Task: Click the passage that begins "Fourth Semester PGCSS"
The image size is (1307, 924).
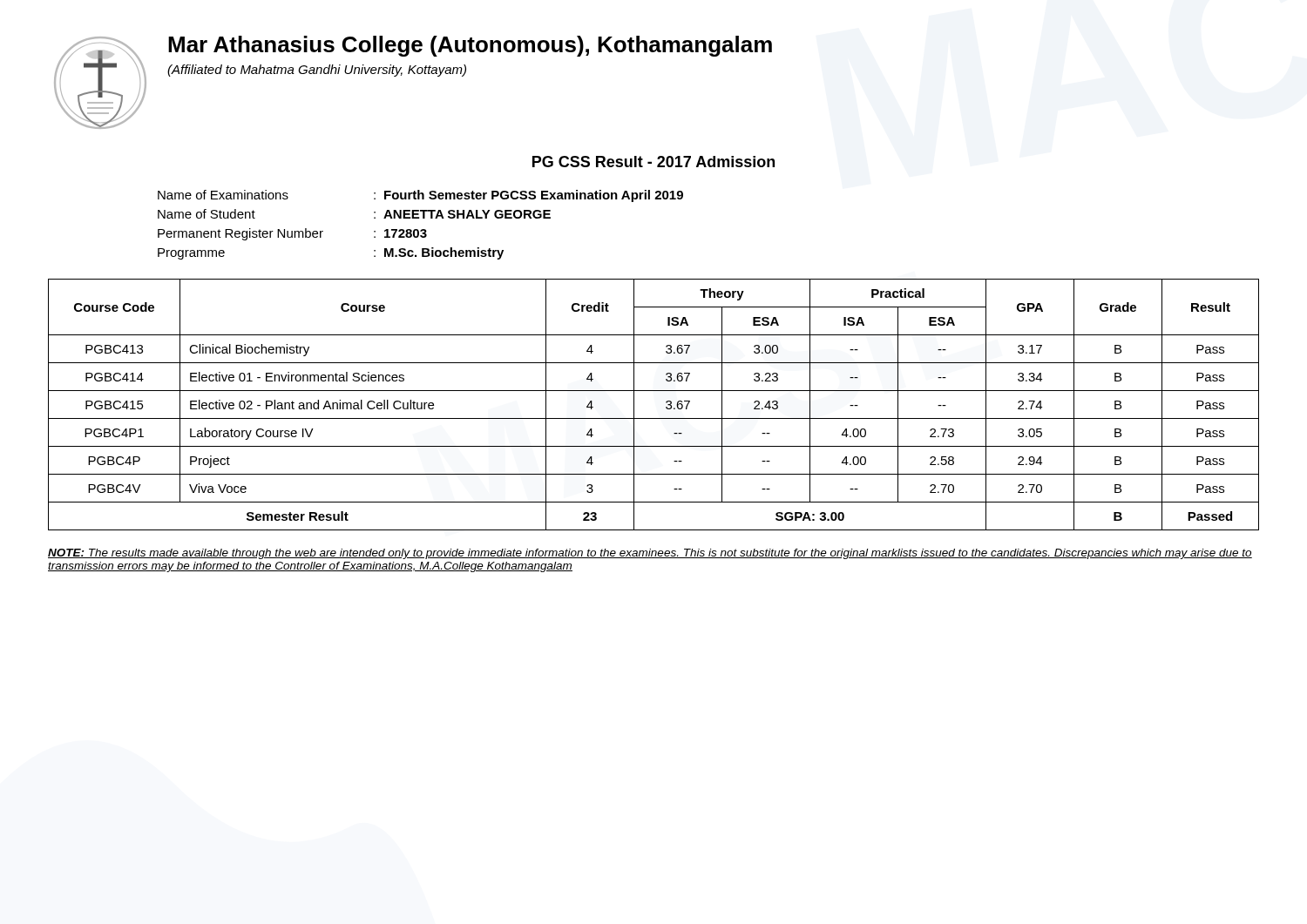Action: [x=533, y=195]
